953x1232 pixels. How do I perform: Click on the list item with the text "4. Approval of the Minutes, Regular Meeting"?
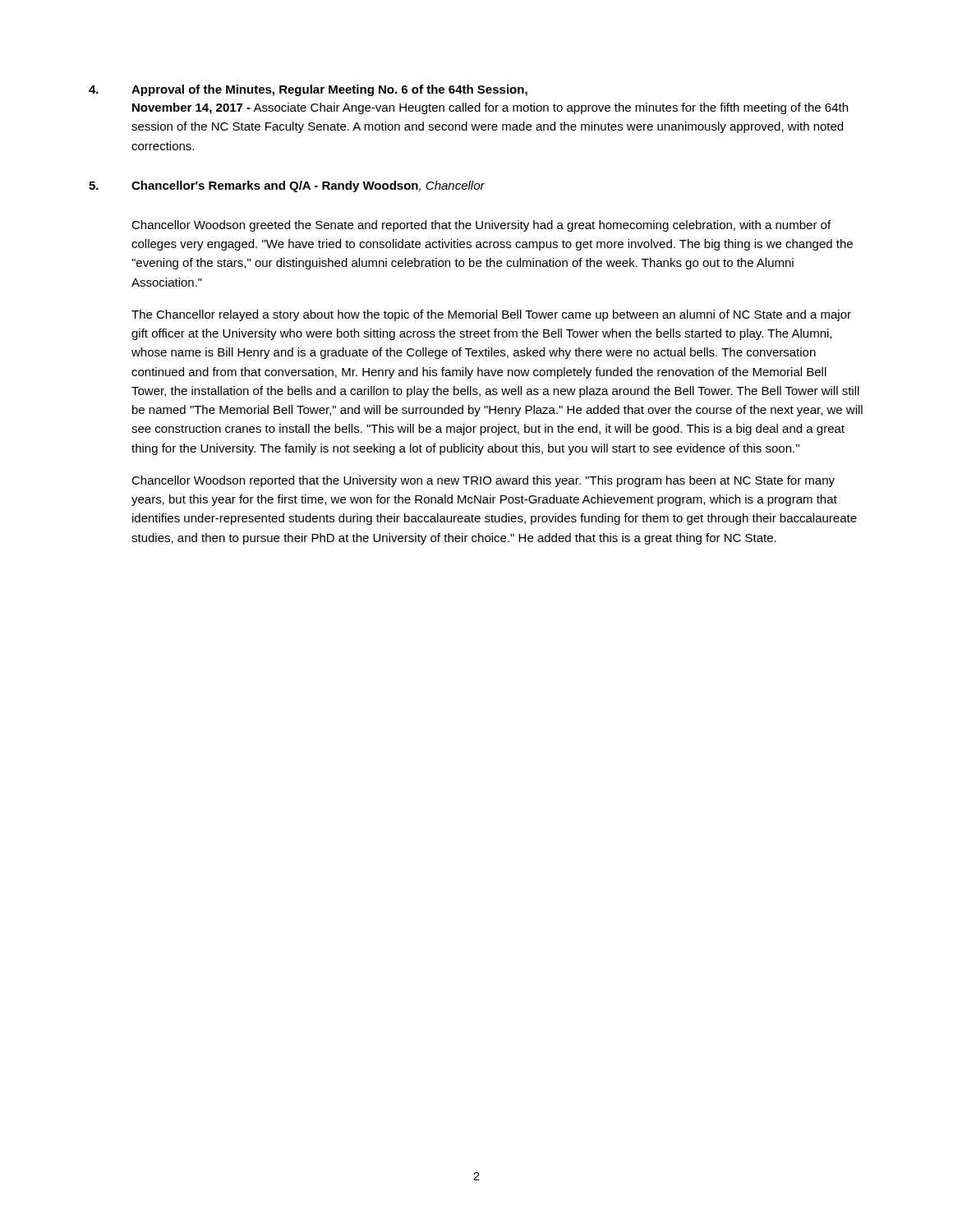[476, 119]
